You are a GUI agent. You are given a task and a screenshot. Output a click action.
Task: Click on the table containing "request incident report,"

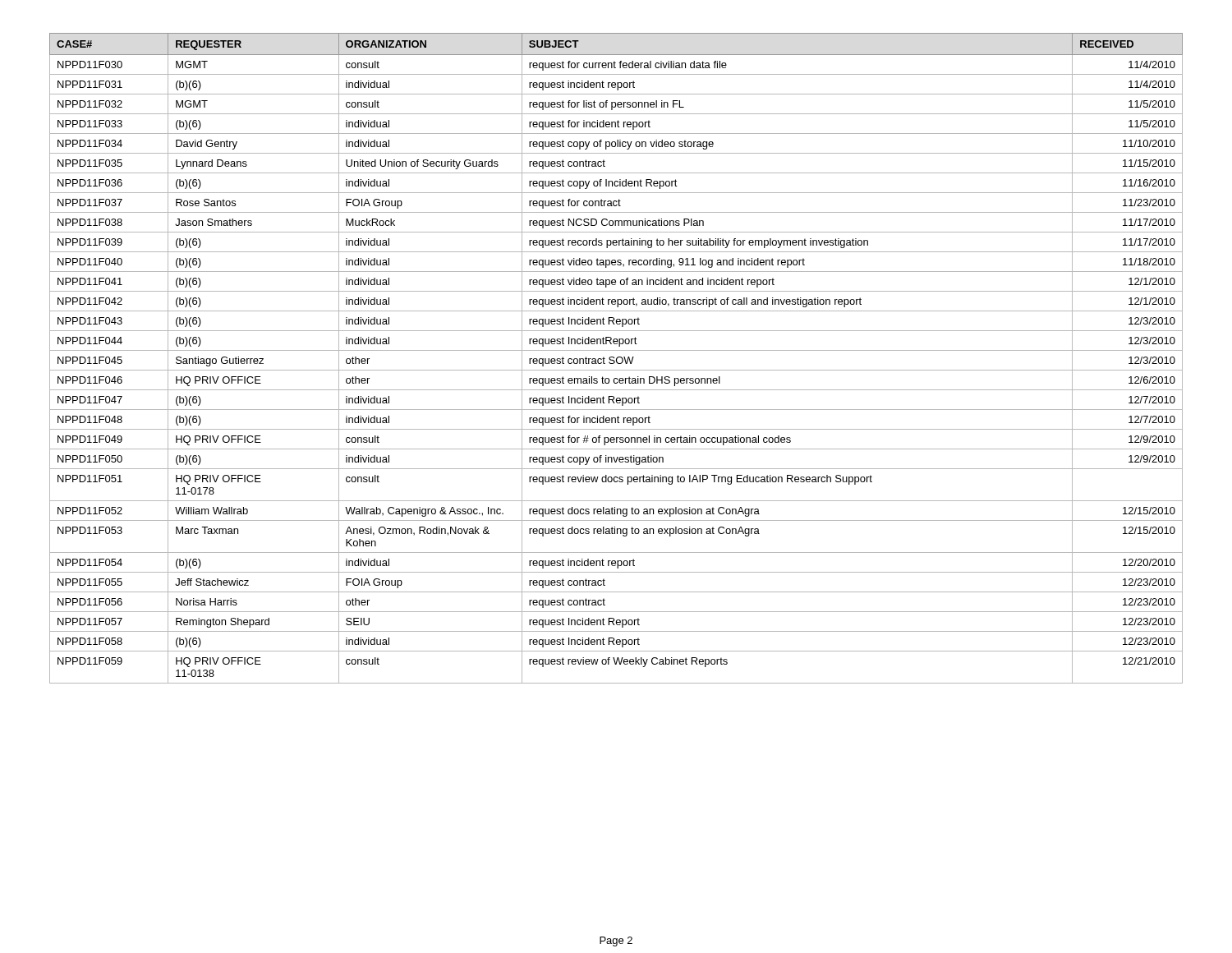coord(616,358)
